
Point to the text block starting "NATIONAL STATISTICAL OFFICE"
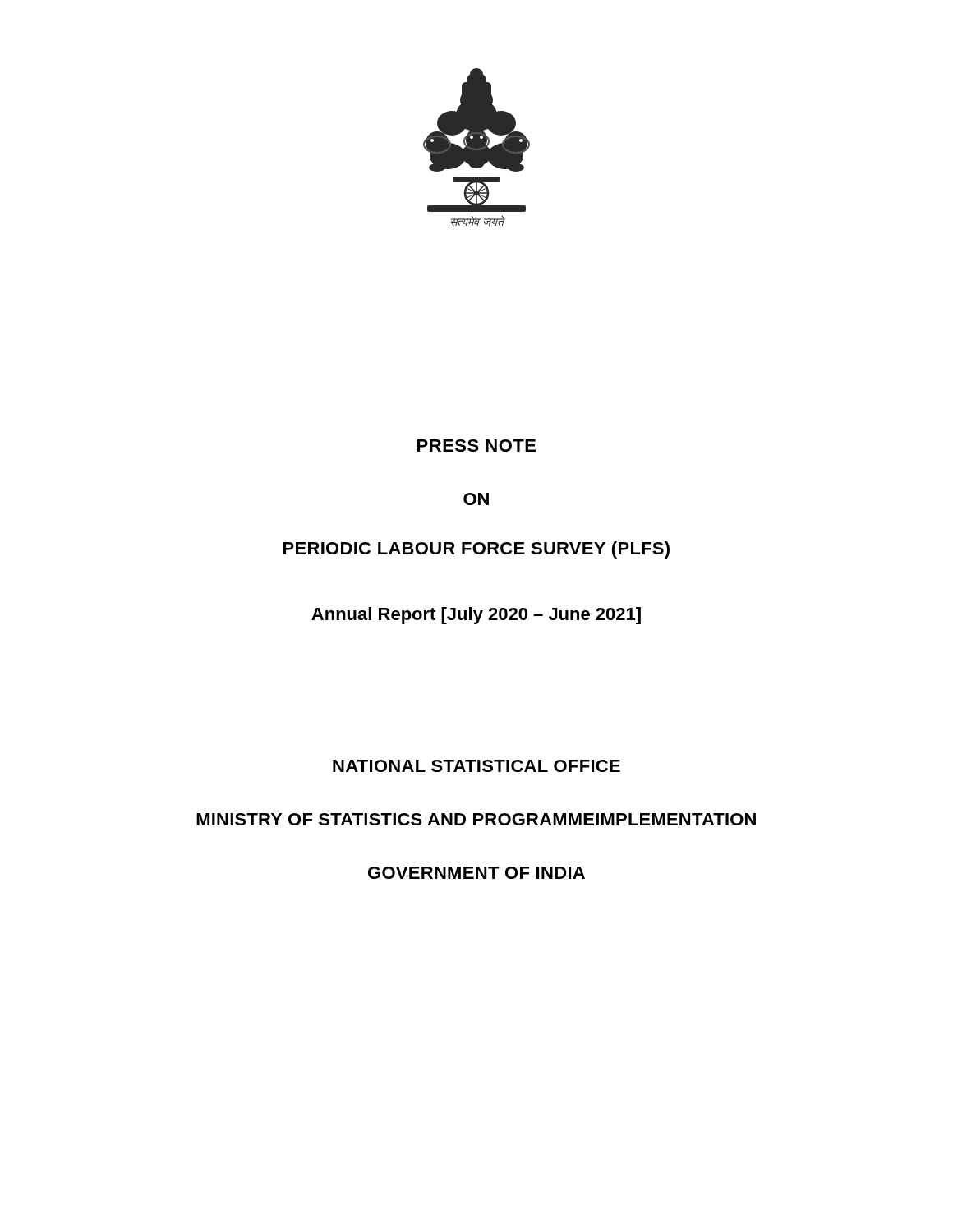(476, 766)
